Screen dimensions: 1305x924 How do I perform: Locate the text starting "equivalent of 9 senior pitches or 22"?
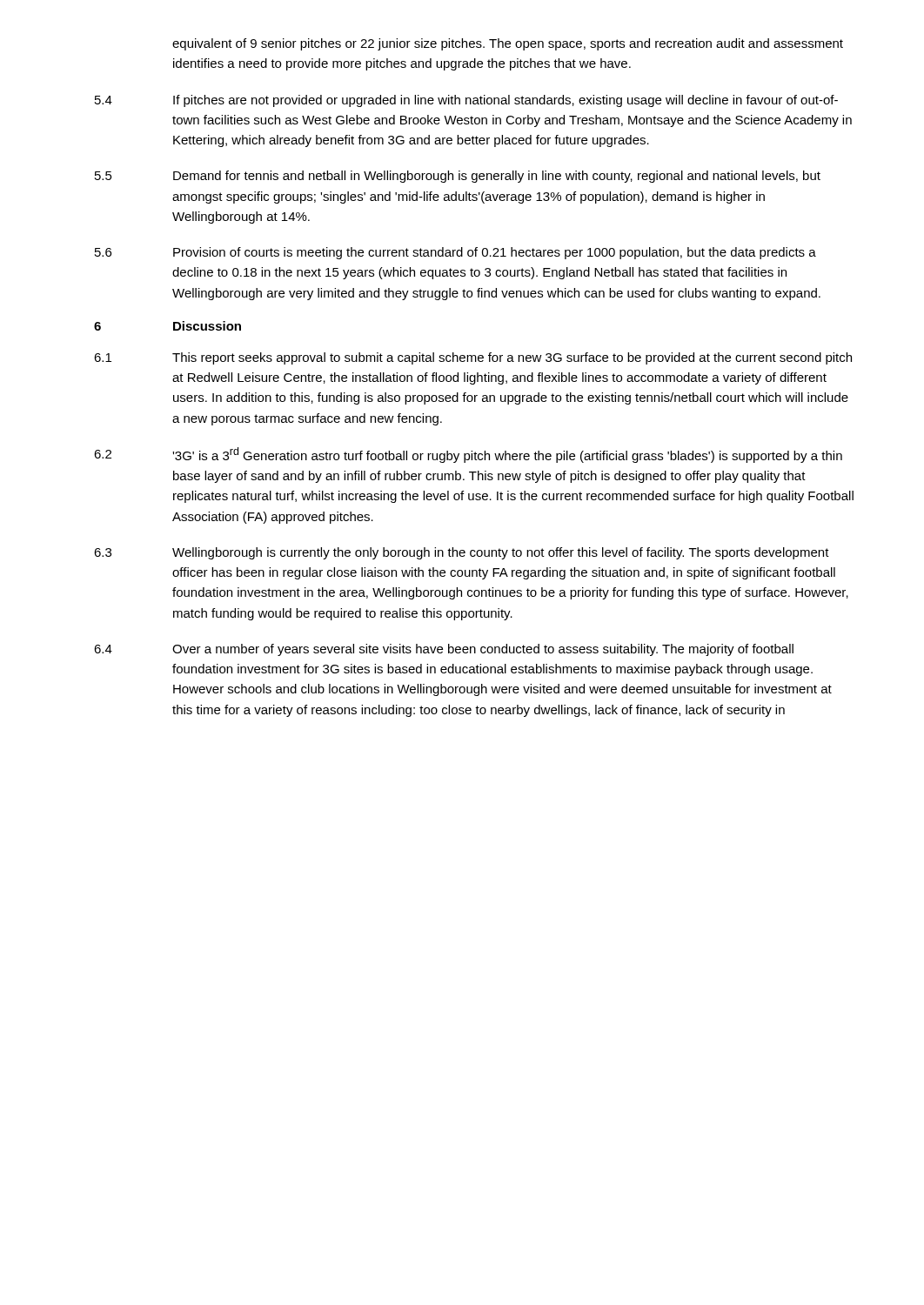point(508,53)
